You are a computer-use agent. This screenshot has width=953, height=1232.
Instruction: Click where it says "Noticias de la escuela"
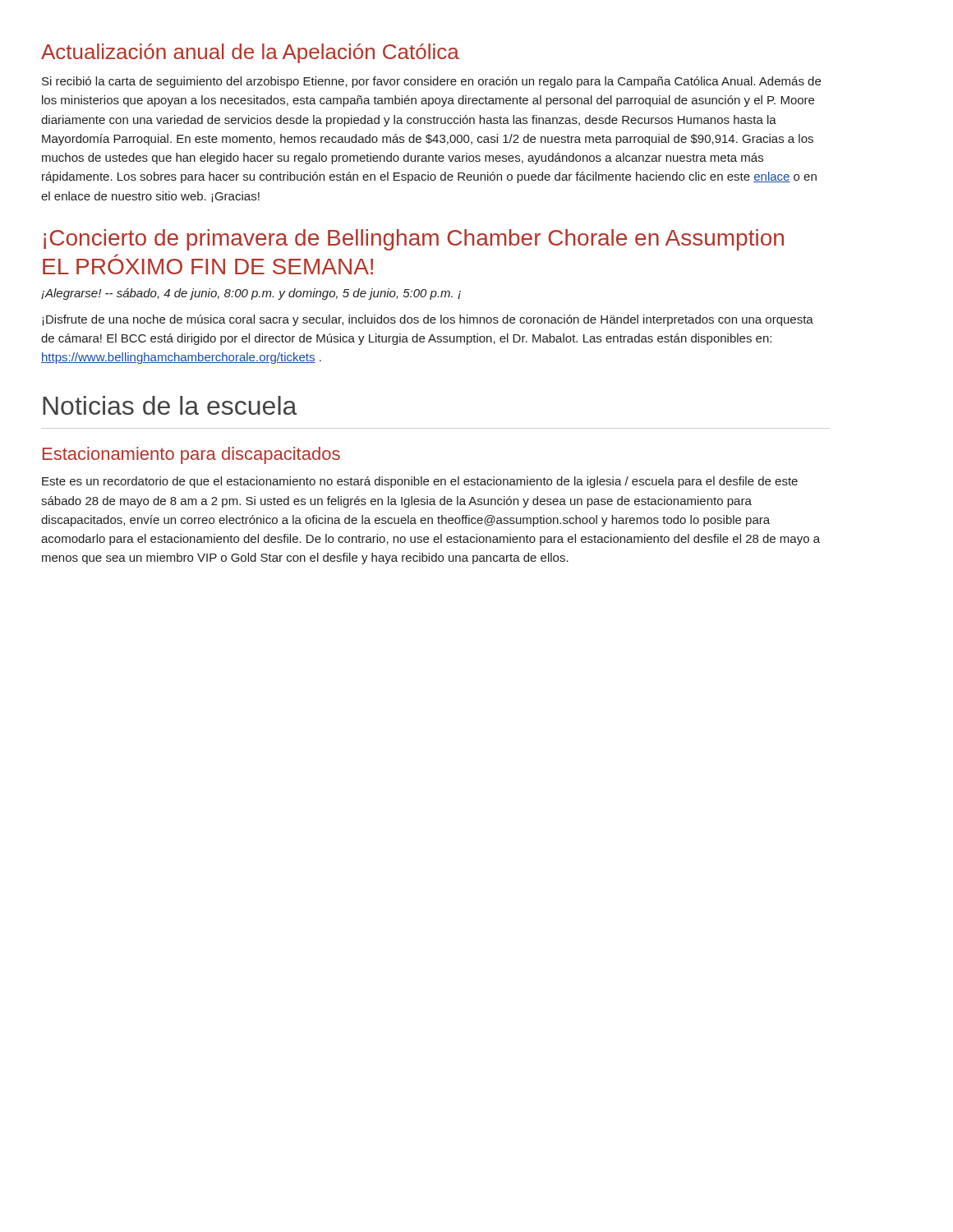(170, 405)
